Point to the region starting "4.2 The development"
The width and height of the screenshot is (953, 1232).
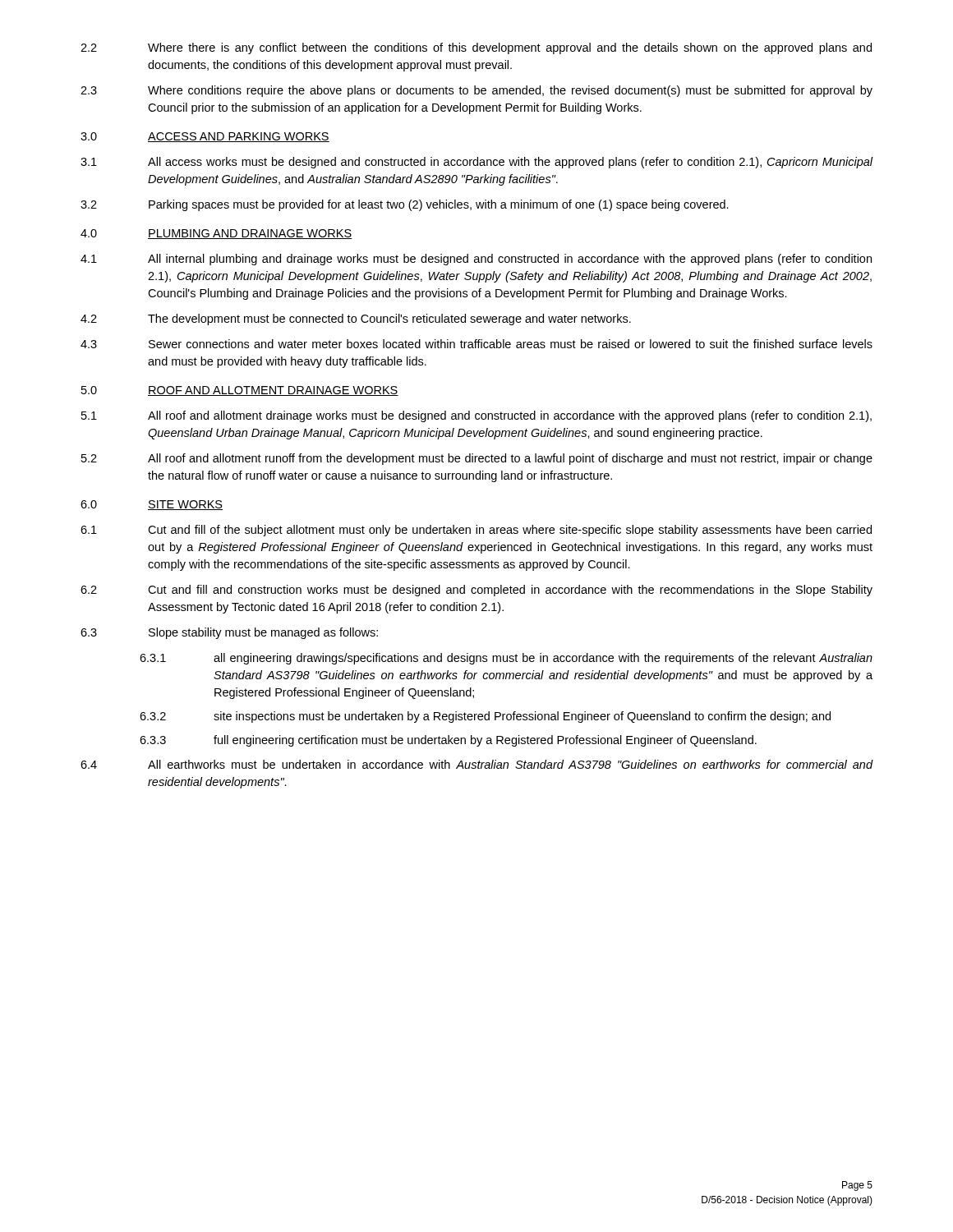pyautogui.click(x=476, y=319)
